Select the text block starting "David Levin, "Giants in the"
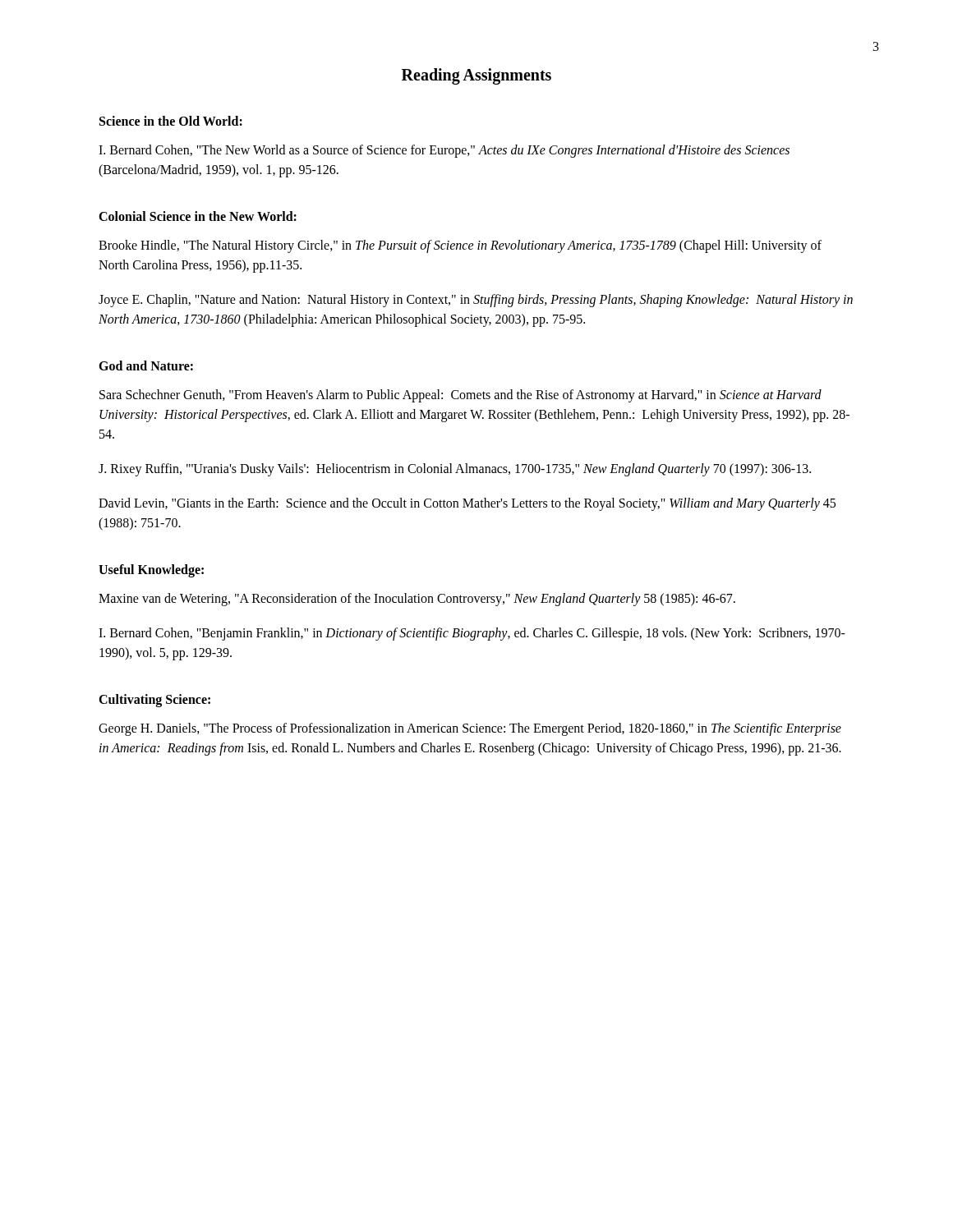This screenshot has width=953, height=1232. click(x=467, y=513)
